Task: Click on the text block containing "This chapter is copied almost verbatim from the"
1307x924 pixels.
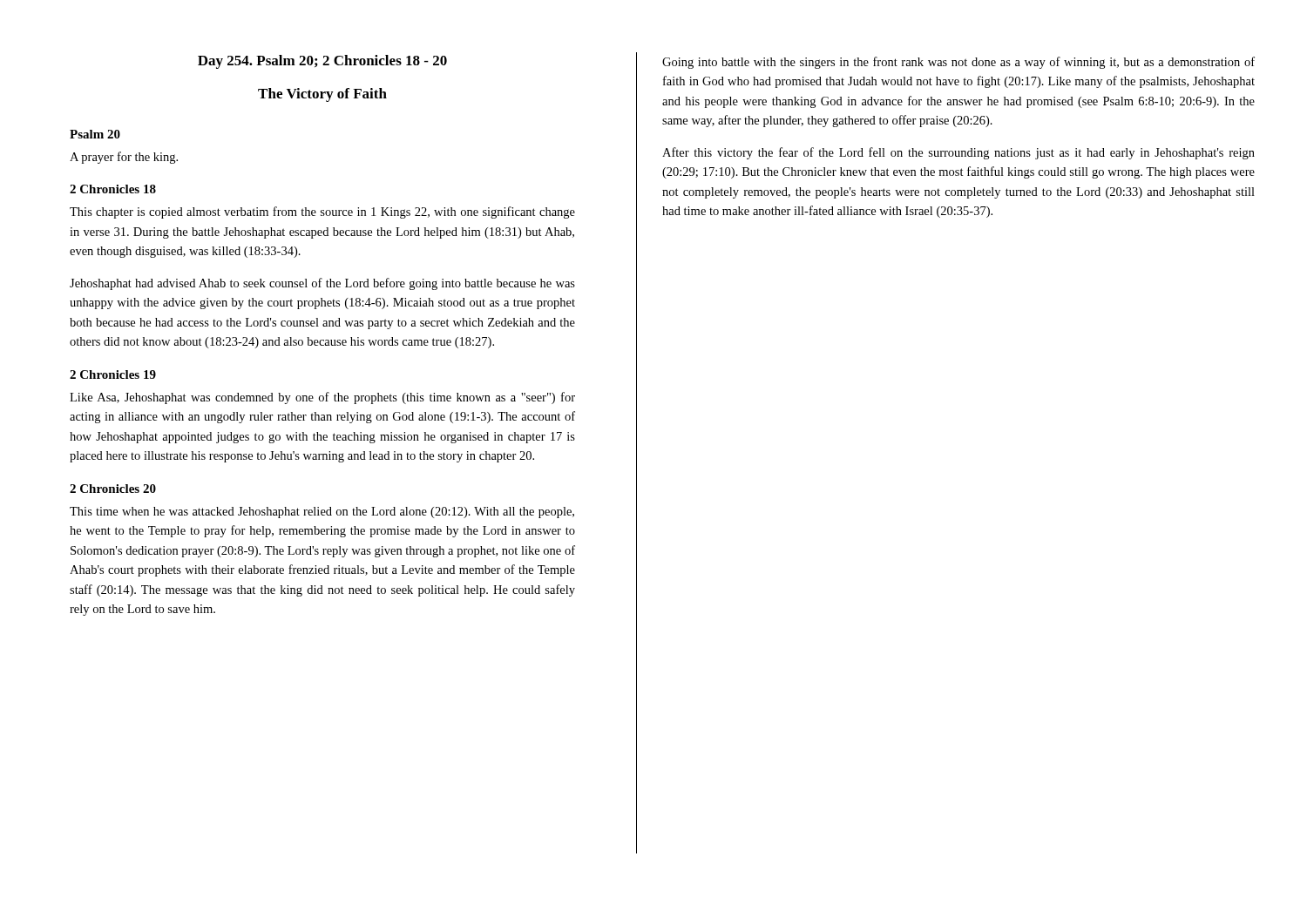Action: coord(322,232)
